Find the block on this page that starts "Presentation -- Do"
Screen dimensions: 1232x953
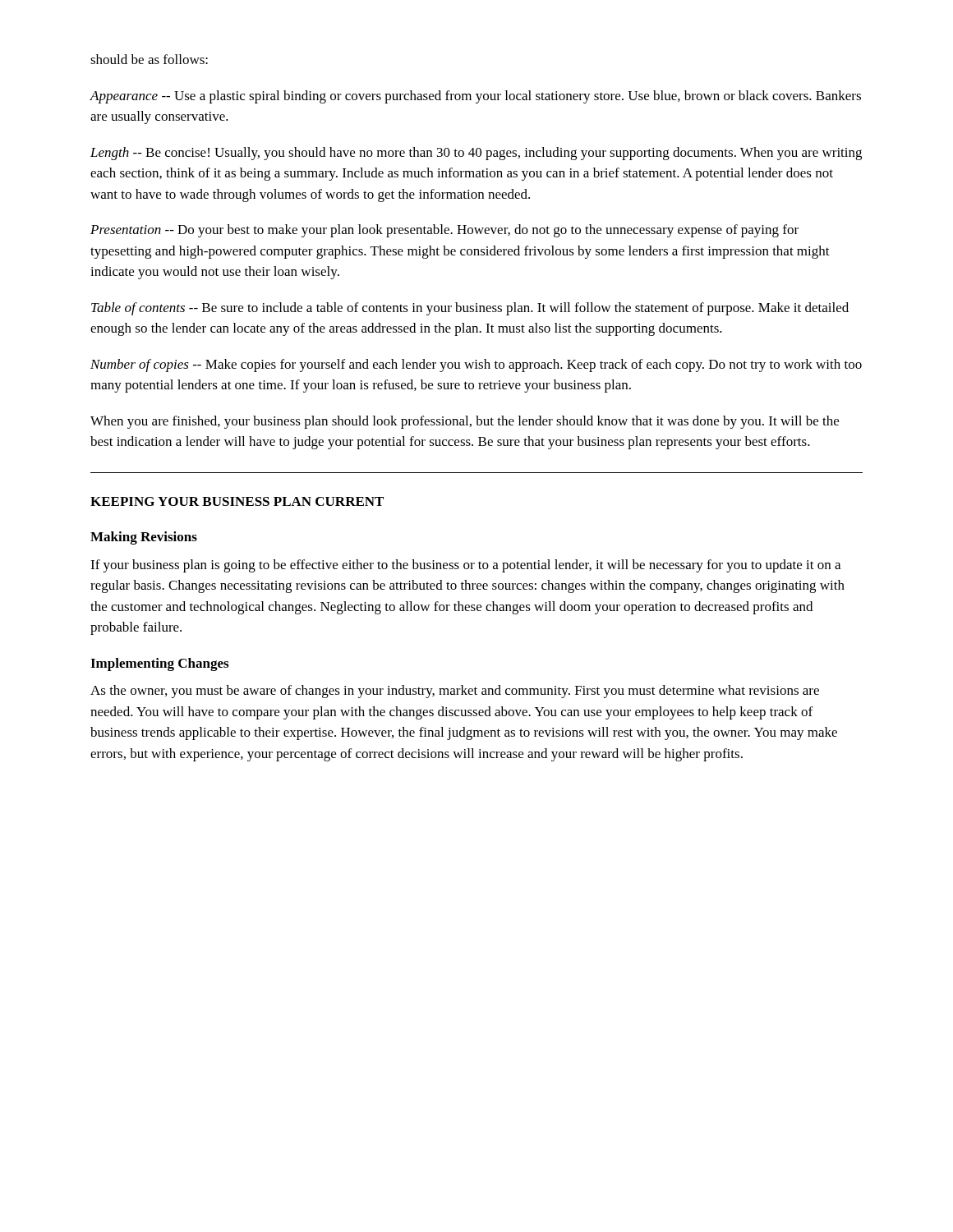(x=460, y=251)
